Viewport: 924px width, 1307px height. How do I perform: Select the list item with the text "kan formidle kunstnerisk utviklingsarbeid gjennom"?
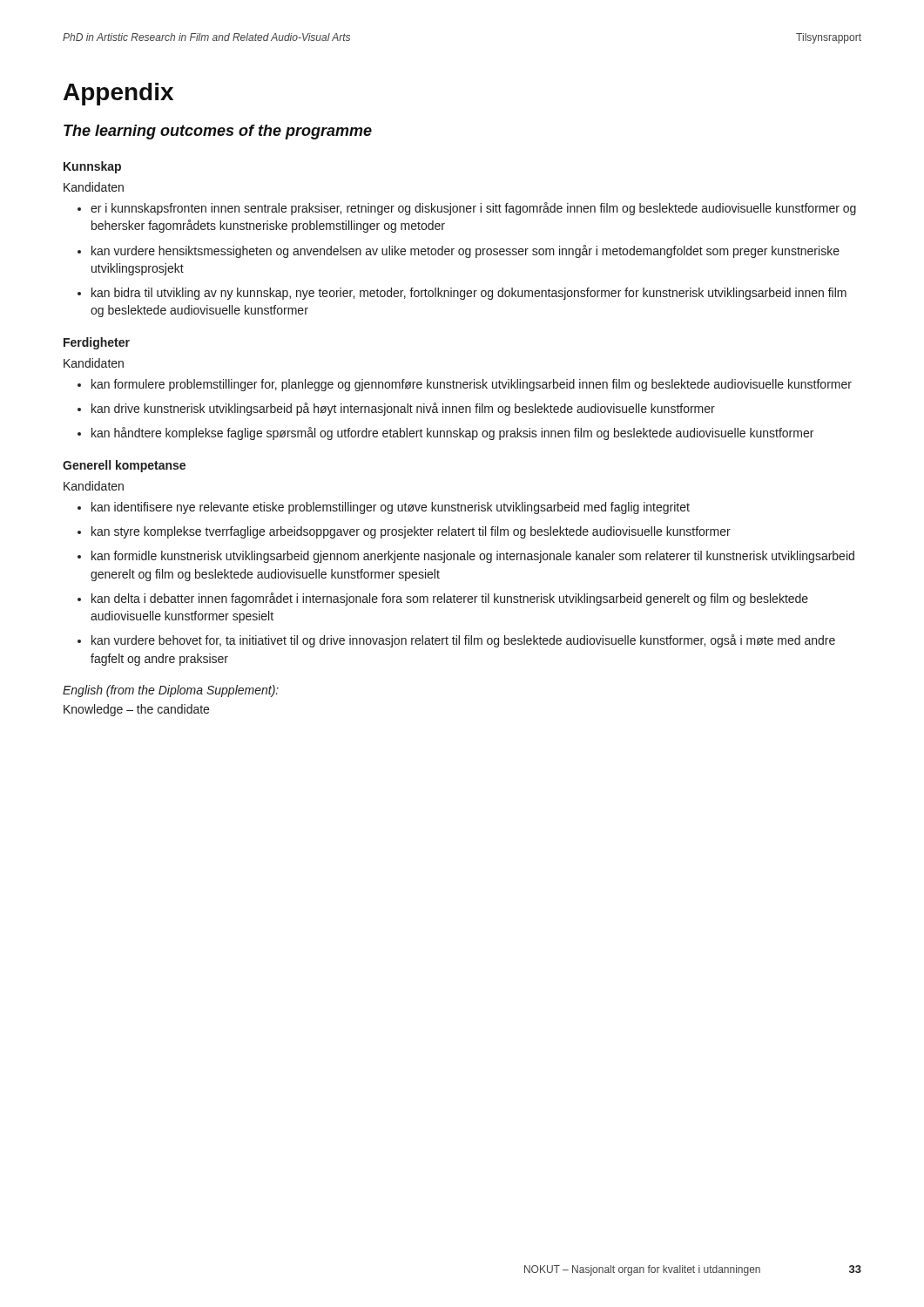(473, 565)
